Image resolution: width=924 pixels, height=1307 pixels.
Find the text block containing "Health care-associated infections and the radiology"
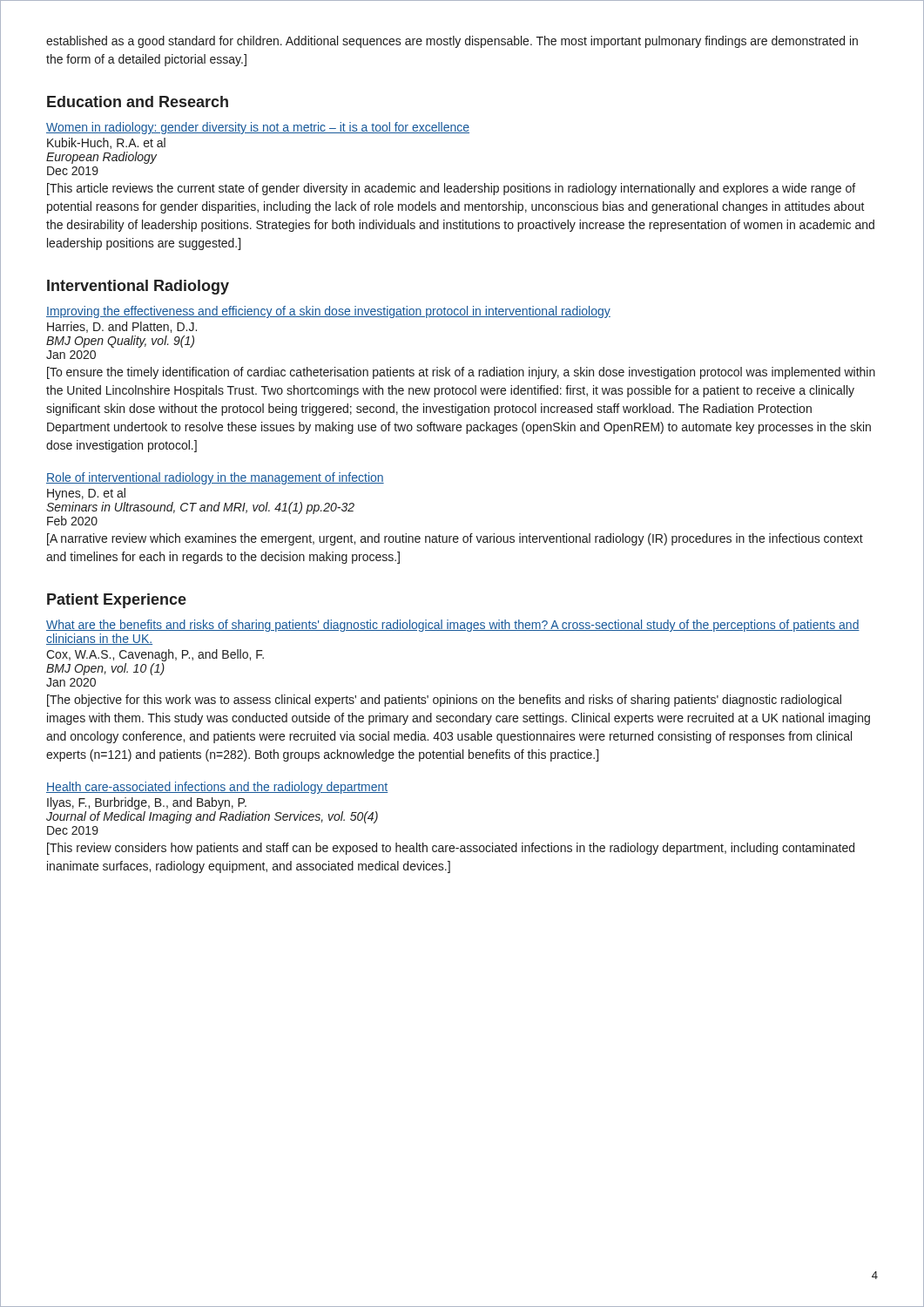217,788
